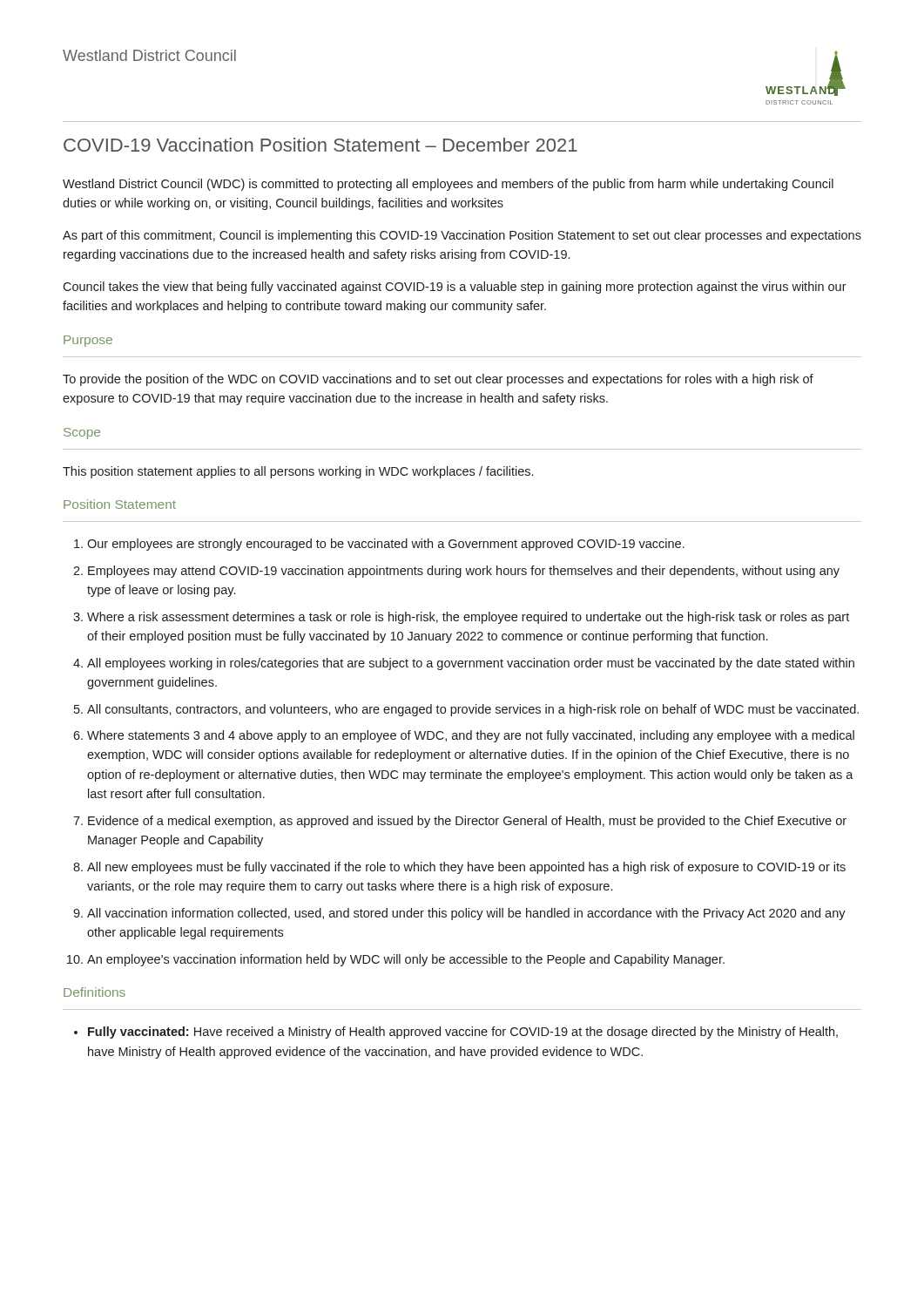
Task: Where is the passage that starts "Where statements 3 and 4 above"?
Action: 471,765
